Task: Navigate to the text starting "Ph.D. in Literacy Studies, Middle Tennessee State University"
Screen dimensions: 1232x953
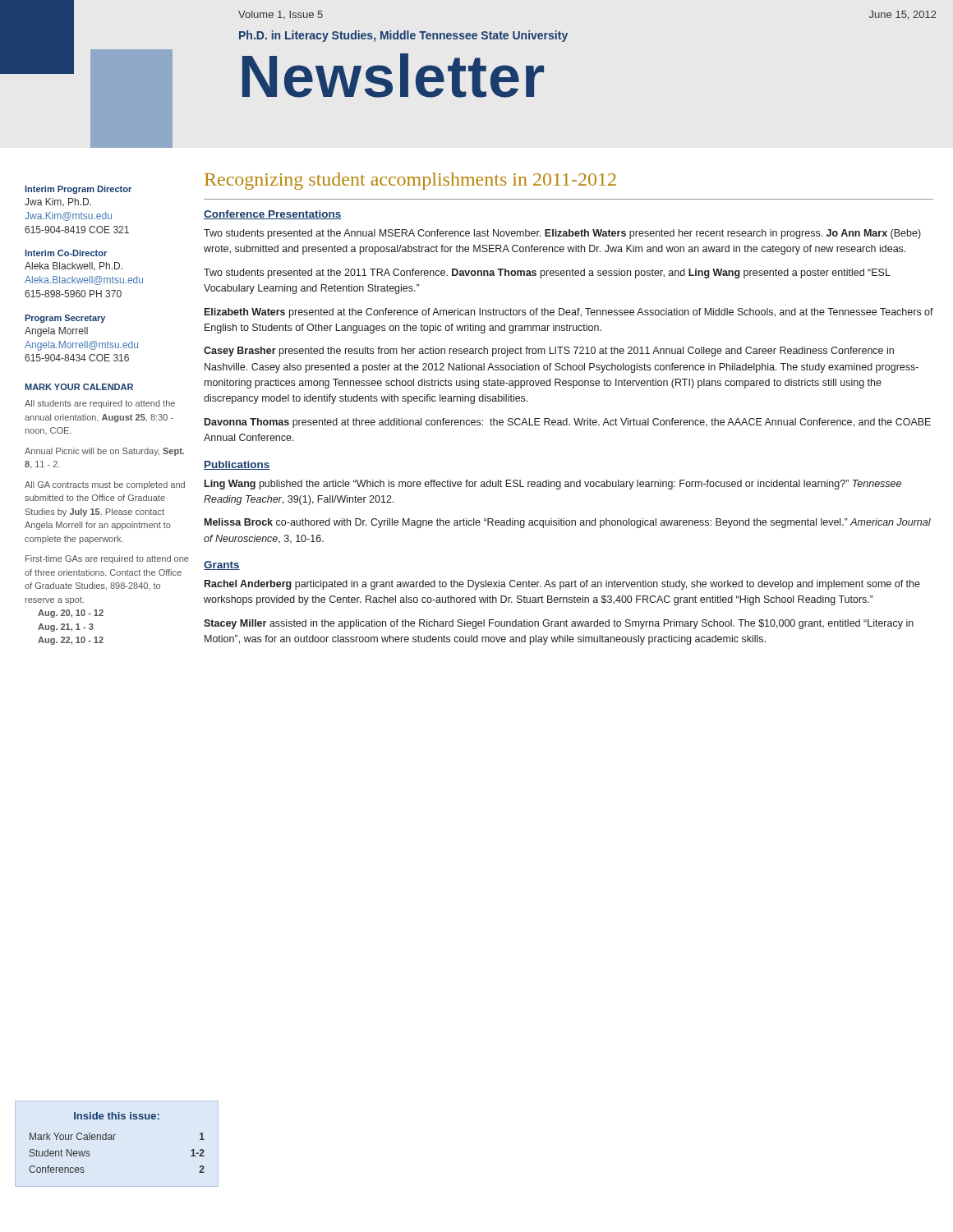Action: pyautogui.click(x=403, y=36)
